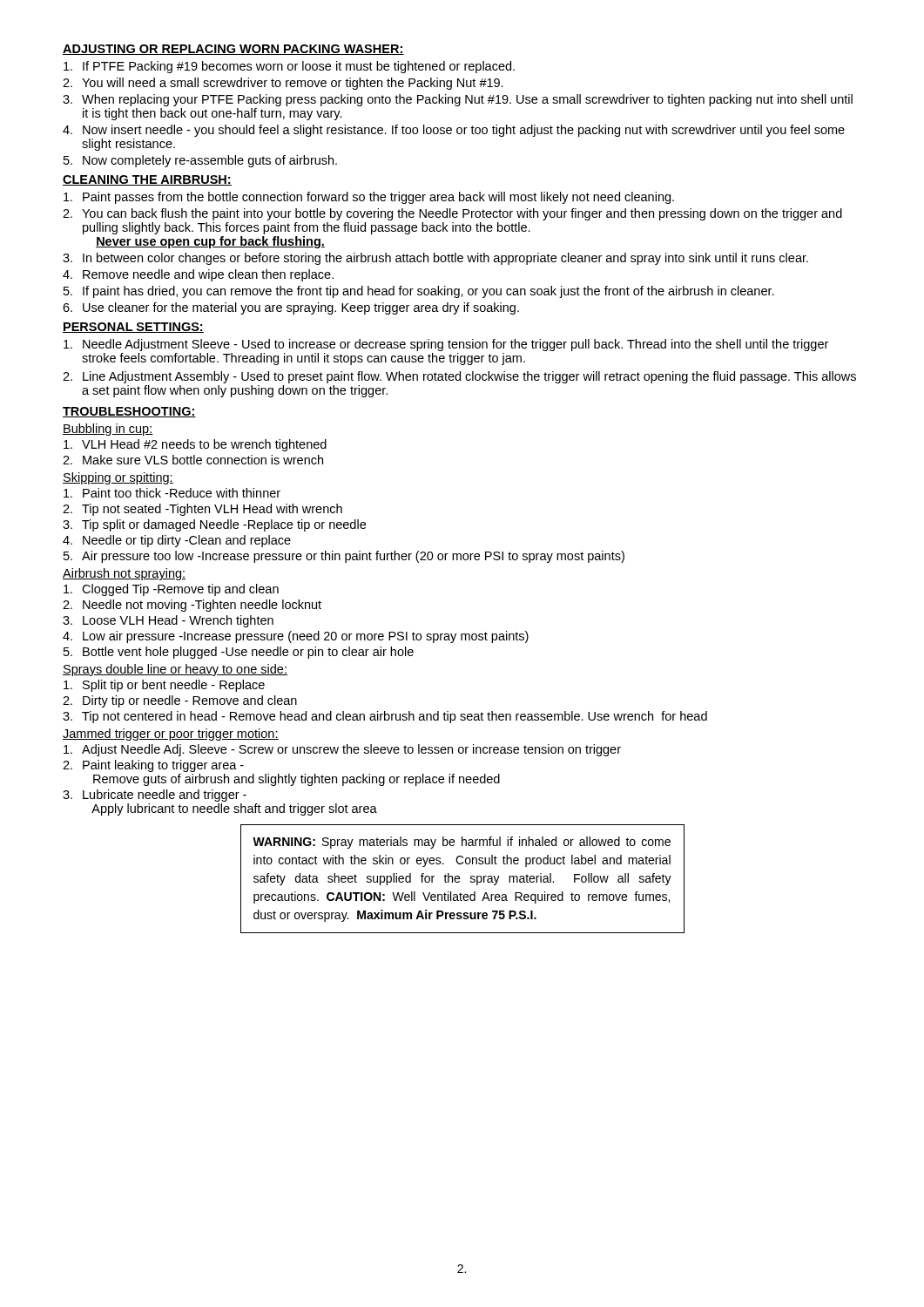Locate the passage starting "Needle Adjustment Sleeve"
Image resolution: width=924 pixels, height=1307 pixels.
462,351
